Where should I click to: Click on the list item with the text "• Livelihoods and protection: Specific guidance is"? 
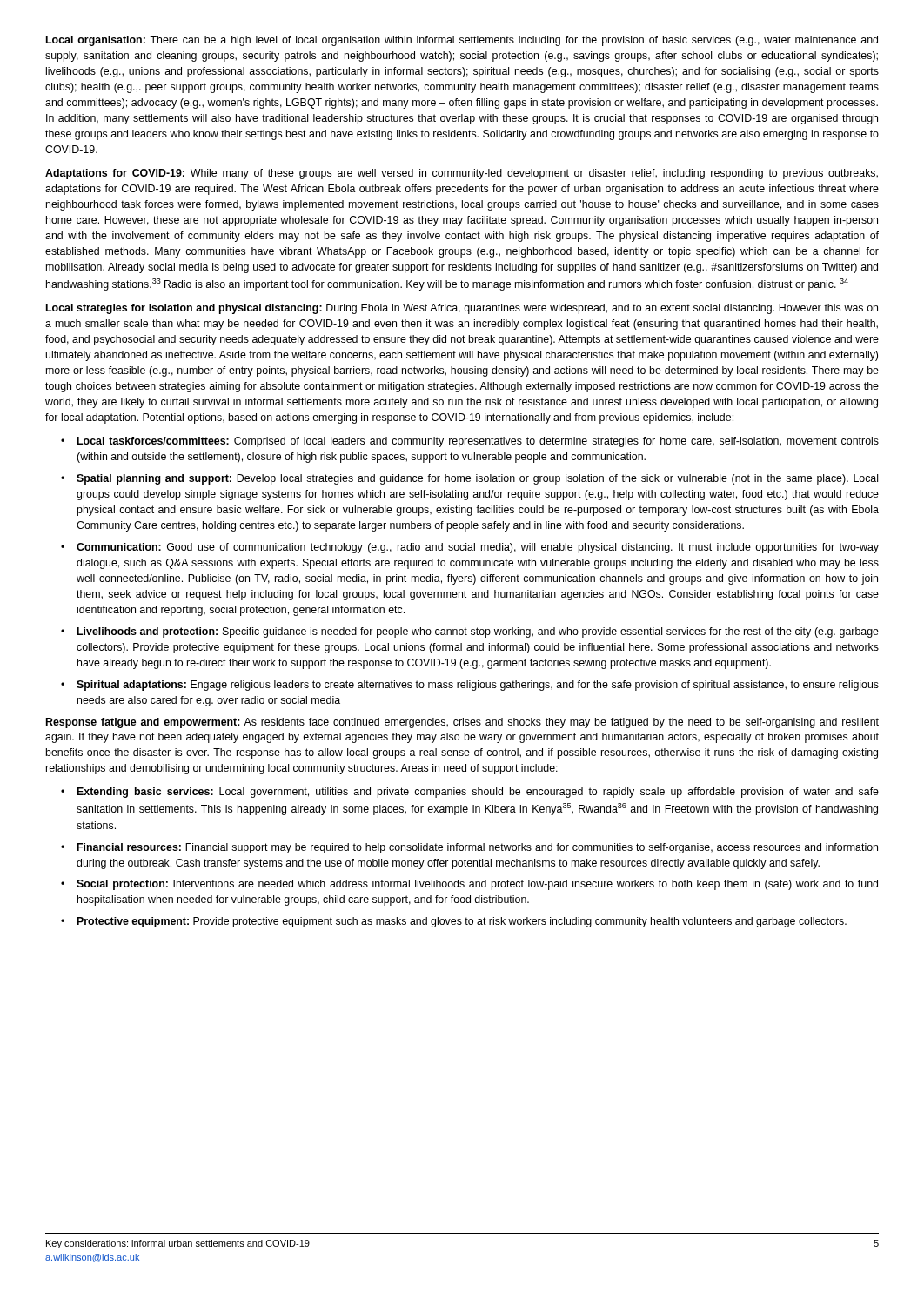click(x=470, y=648)
